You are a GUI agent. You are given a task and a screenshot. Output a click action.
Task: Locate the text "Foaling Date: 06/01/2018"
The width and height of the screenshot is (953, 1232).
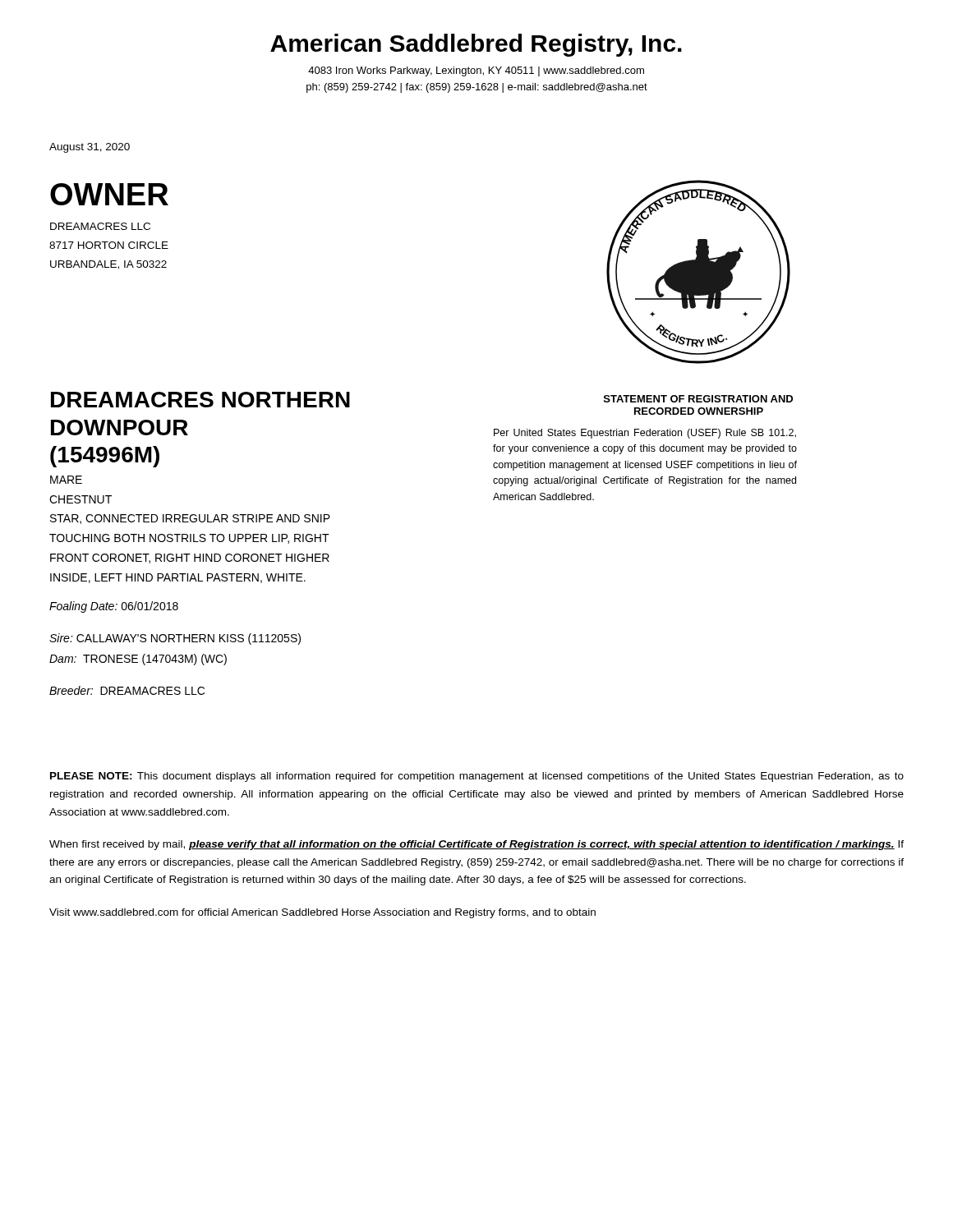(x=114, y=607)
